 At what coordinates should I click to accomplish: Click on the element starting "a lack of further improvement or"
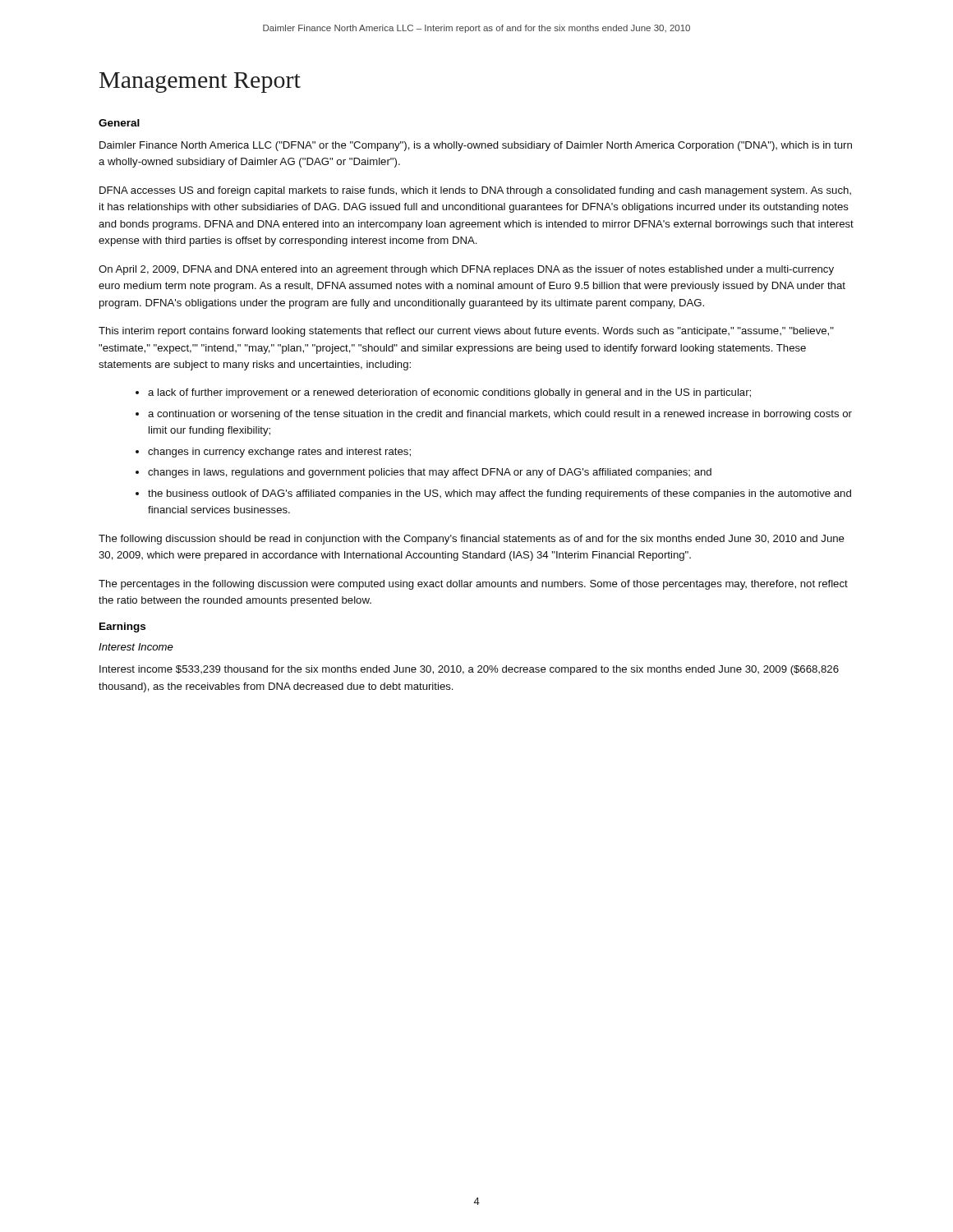point(450,393)
